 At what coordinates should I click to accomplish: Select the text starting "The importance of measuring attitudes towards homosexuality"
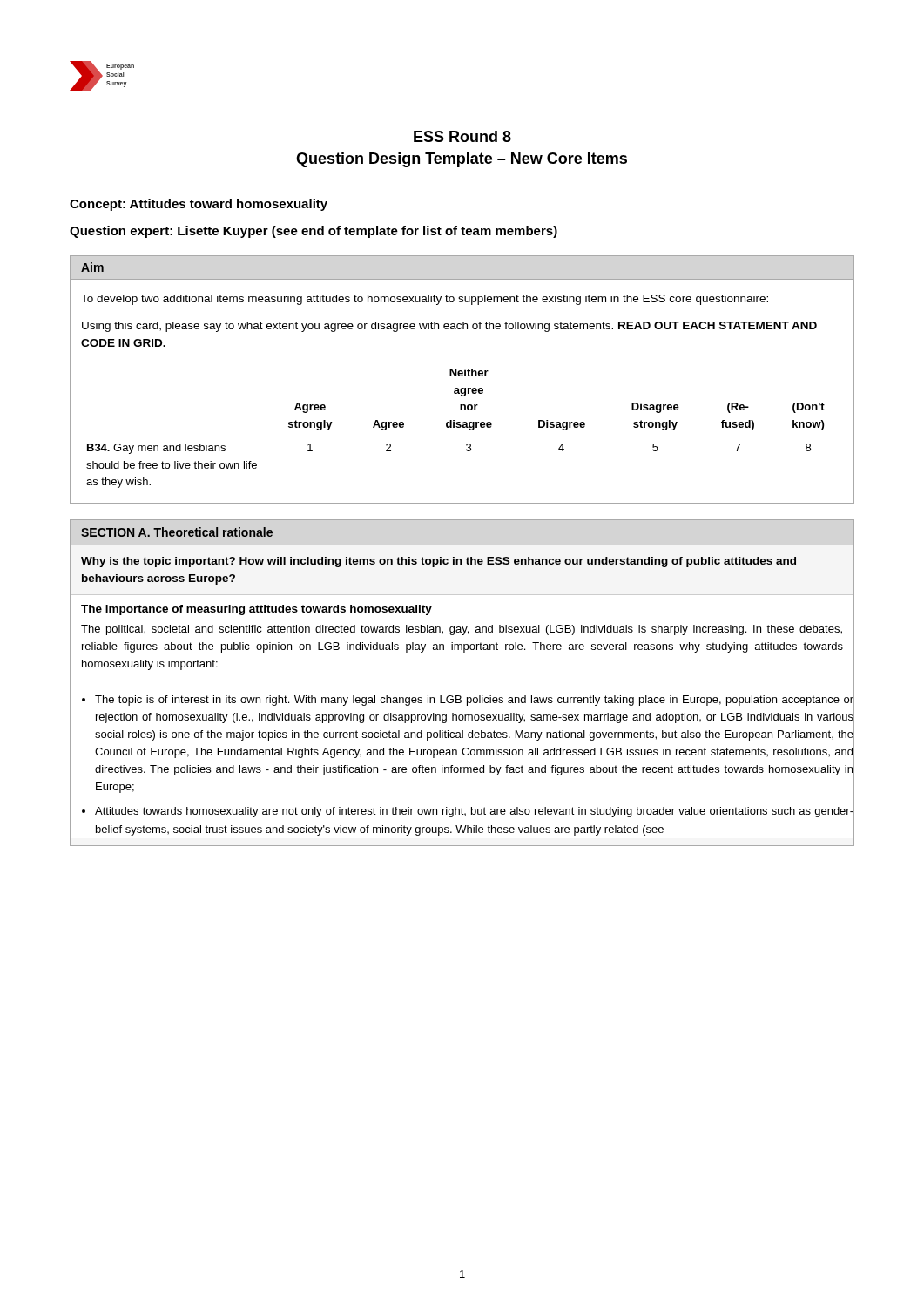pyautogui.click(x=256, y=609)
